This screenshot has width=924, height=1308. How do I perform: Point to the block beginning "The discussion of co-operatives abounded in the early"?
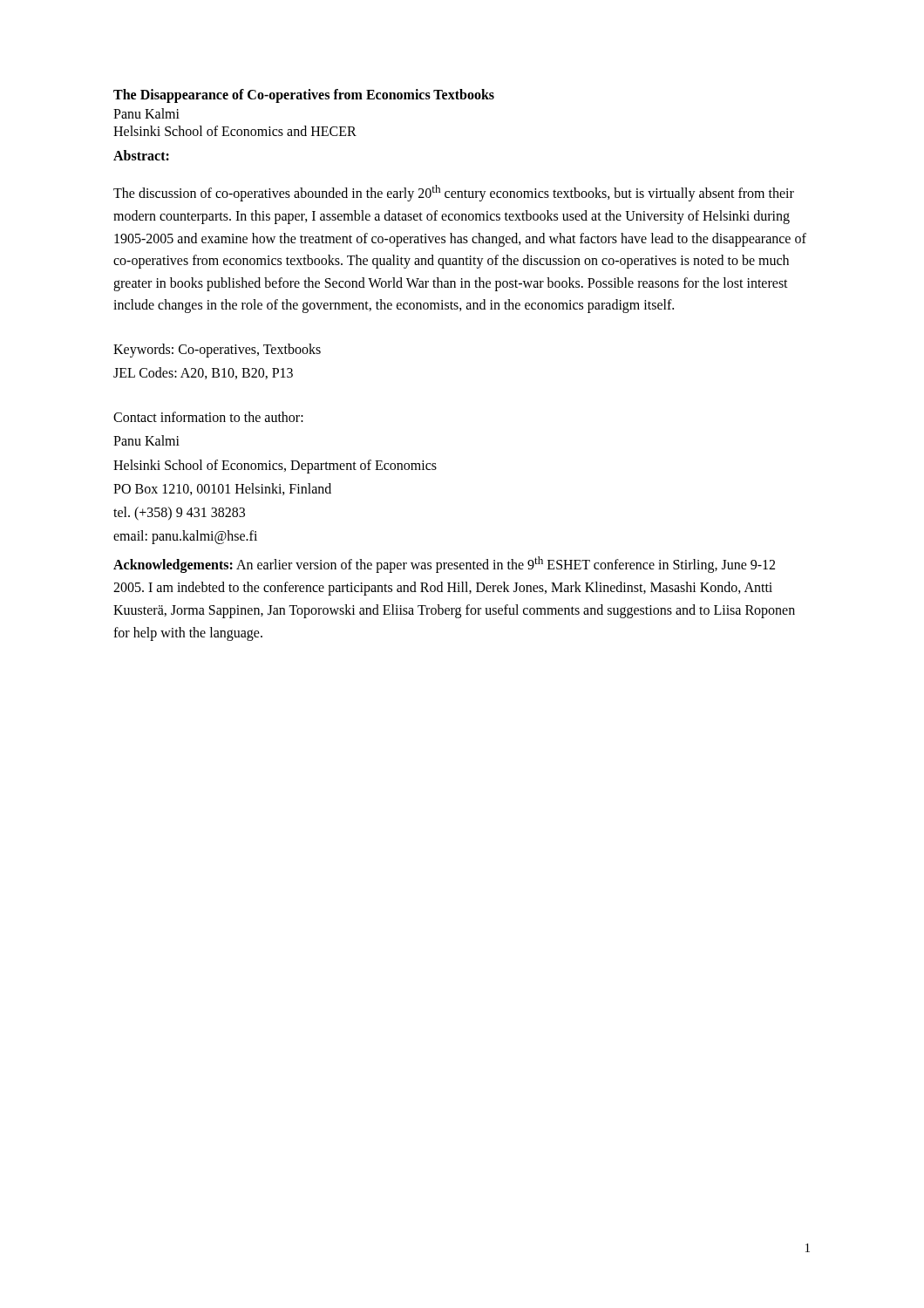point(460,247)
